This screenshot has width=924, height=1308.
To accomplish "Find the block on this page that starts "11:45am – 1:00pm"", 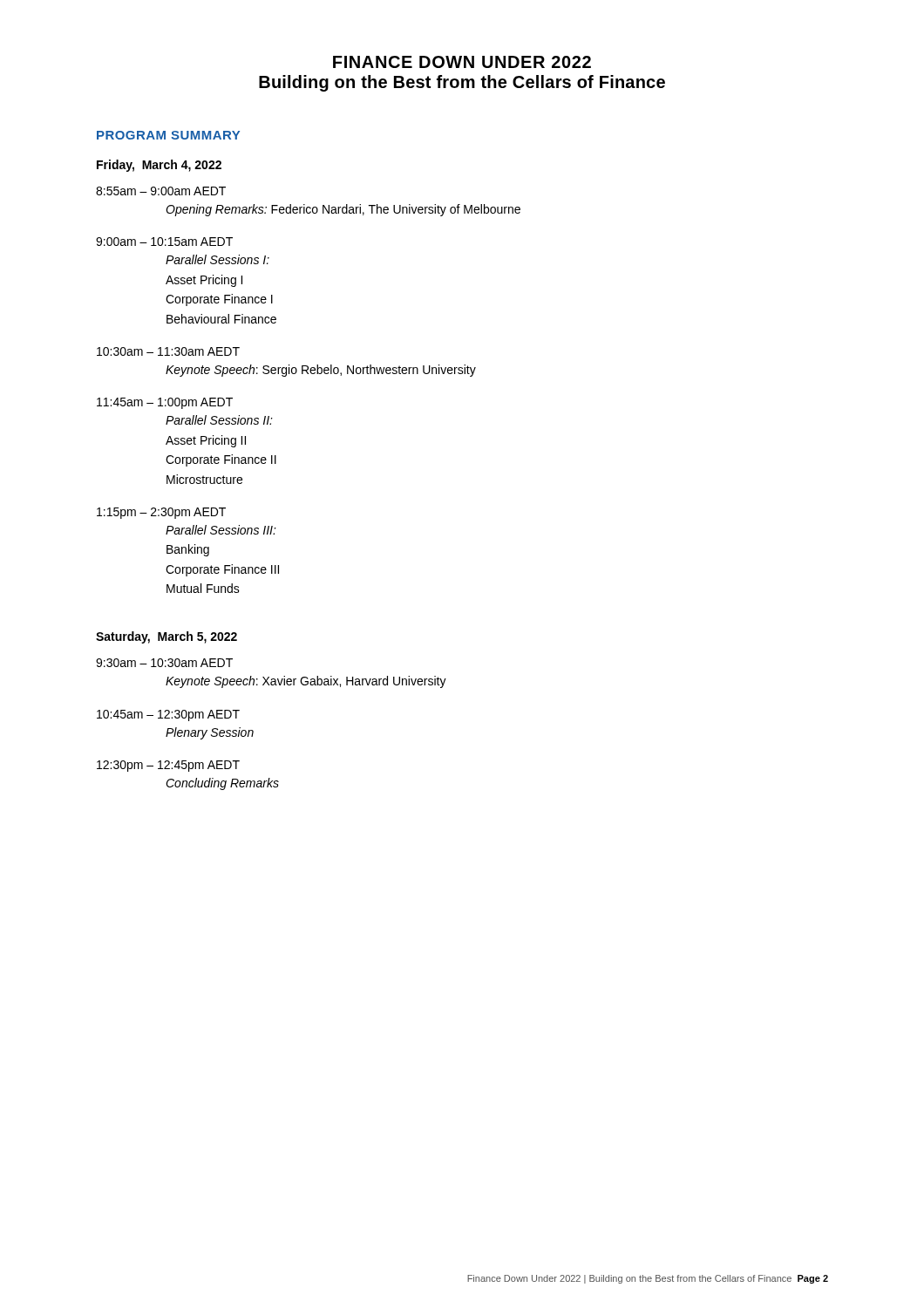I will point(165,403).
